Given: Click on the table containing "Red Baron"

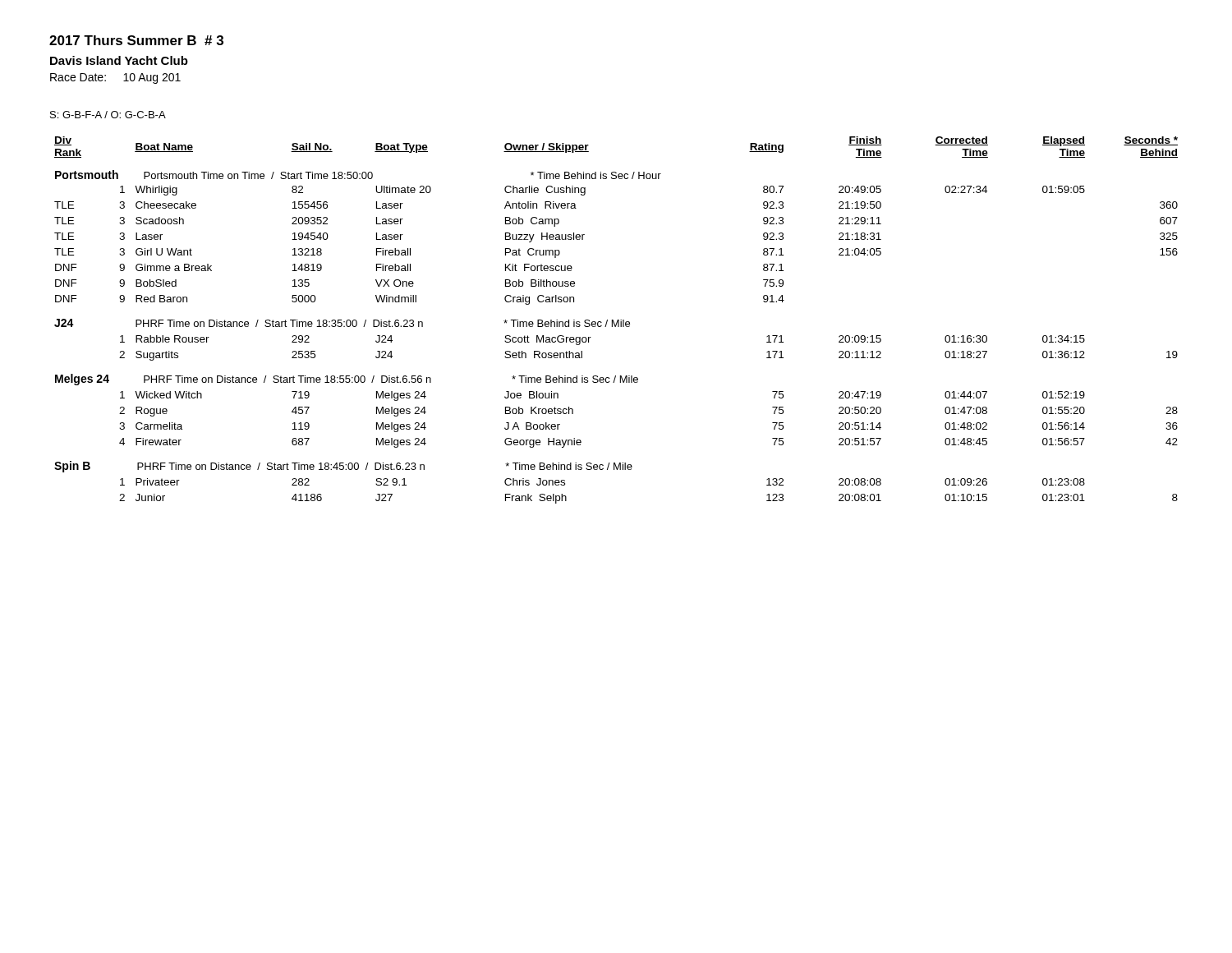Looking at the screenshot, I should pos(616,319).
